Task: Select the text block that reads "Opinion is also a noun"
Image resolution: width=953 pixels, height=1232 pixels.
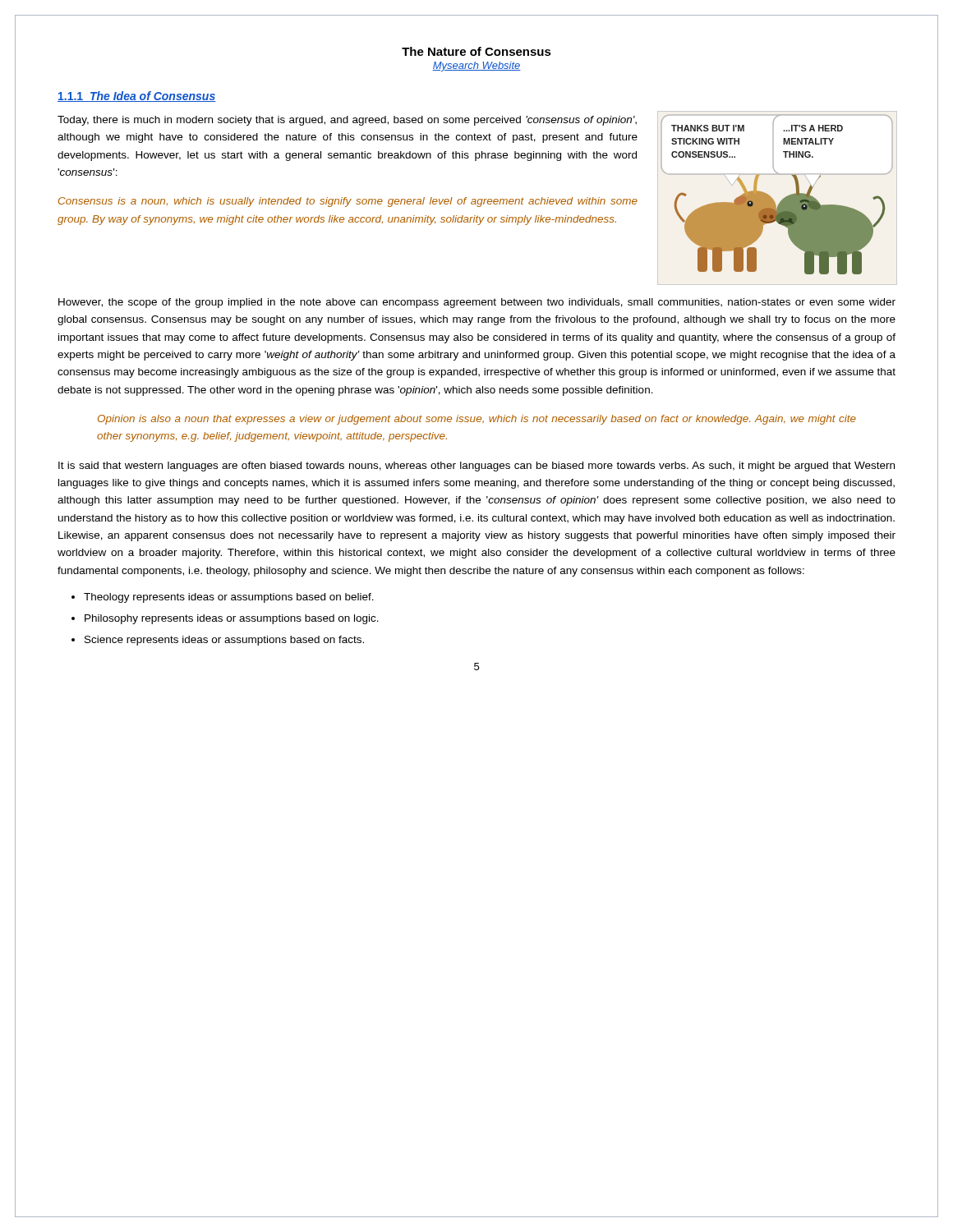Action: 476,427
